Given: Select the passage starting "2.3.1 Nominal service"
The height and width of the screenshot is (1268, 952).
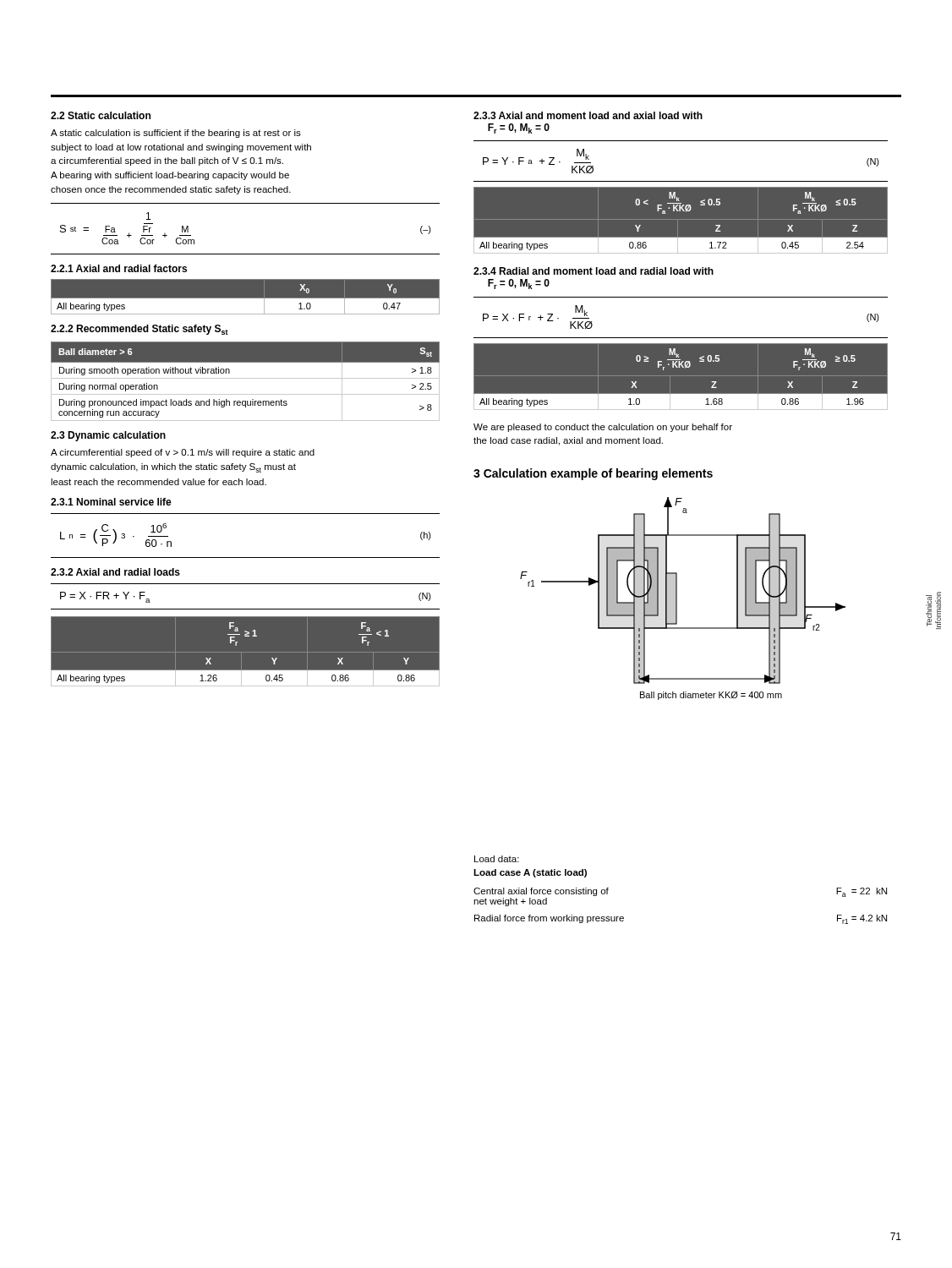Looking at the screenshot, I should point(111,502).
